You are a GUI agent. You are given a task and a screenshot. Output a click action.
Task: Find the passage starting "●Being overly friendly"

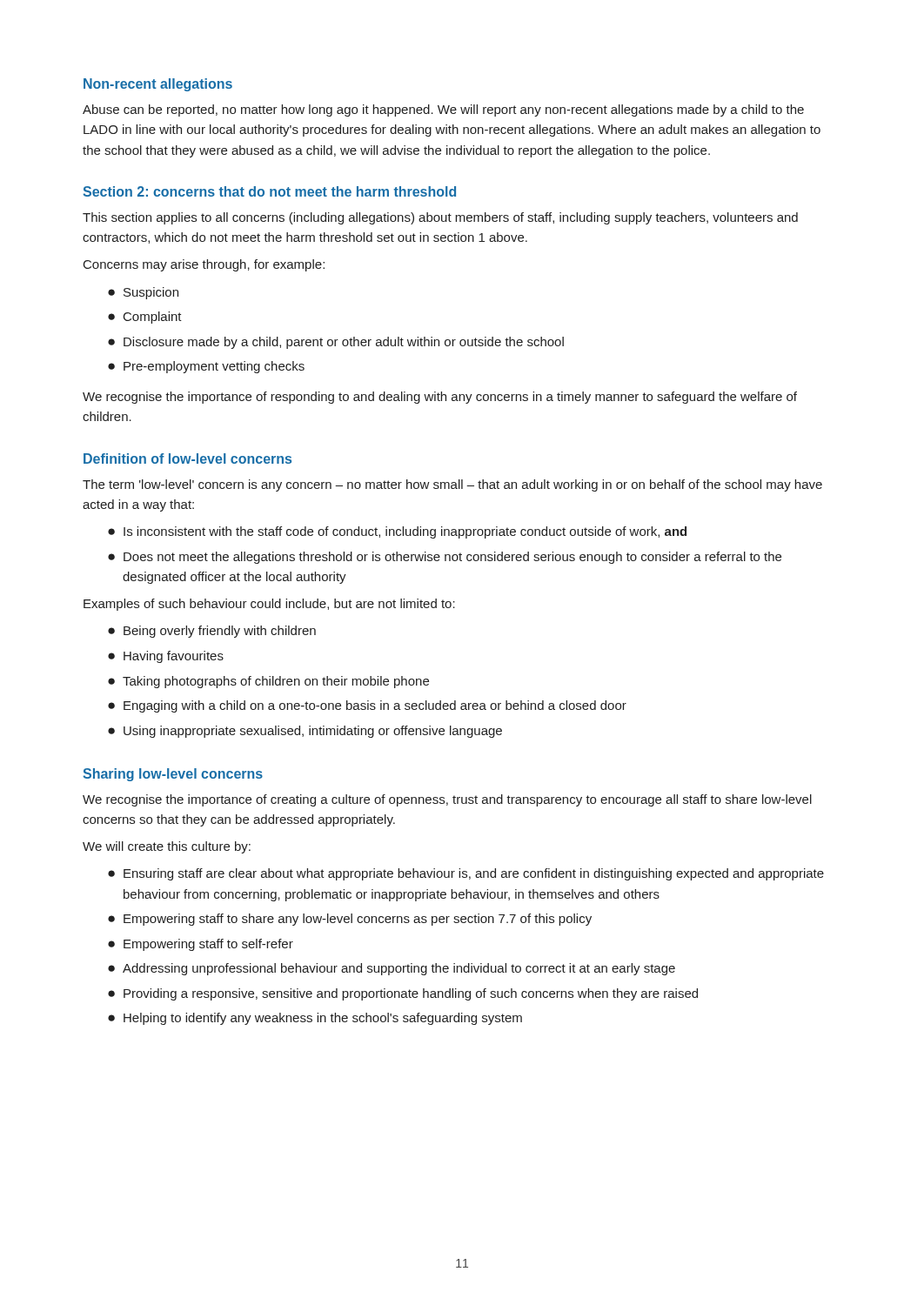(x=212, y=632)
